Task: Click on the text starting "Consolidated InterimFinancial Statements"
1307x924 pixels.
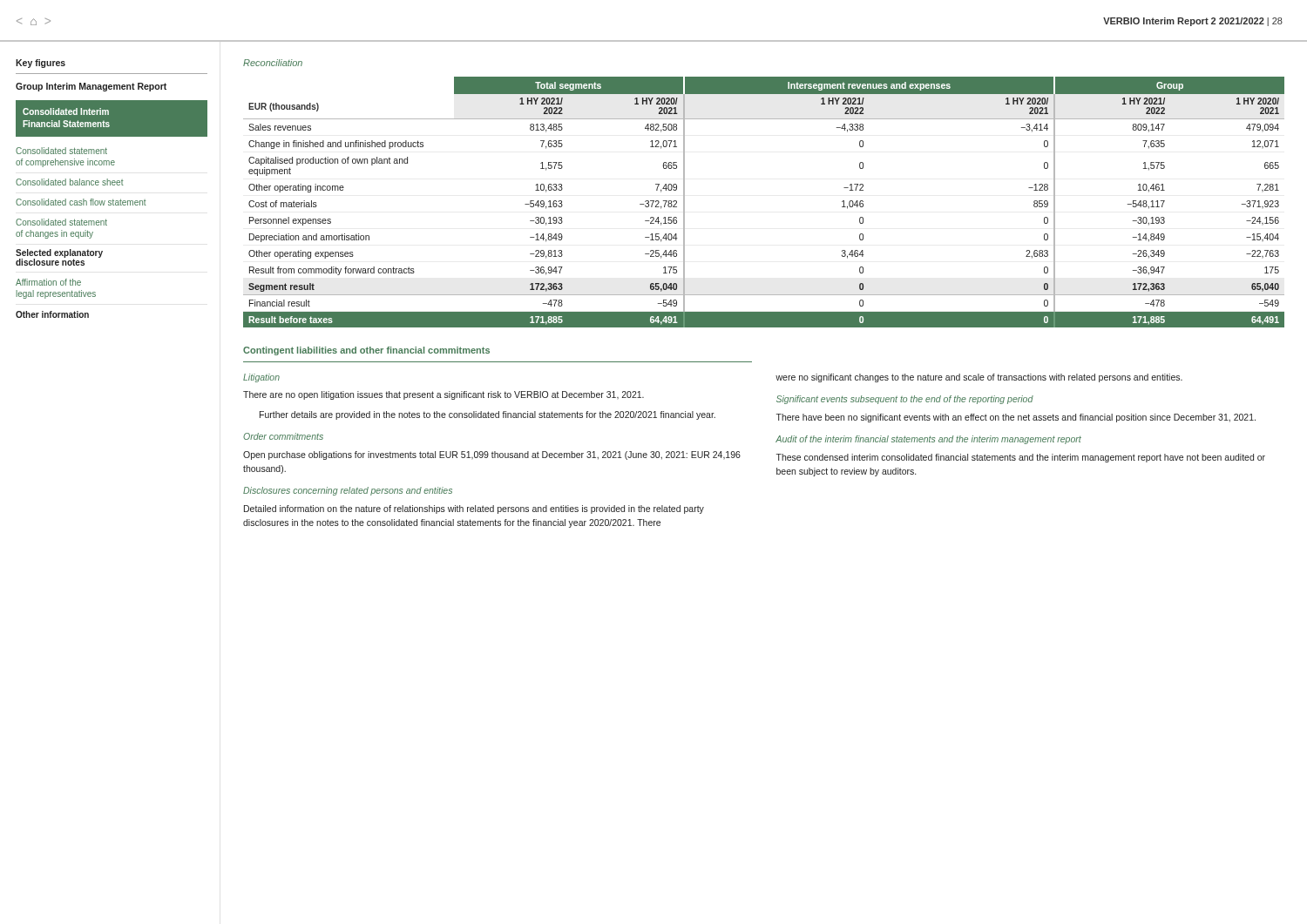Action: click(x=66, y=118)
